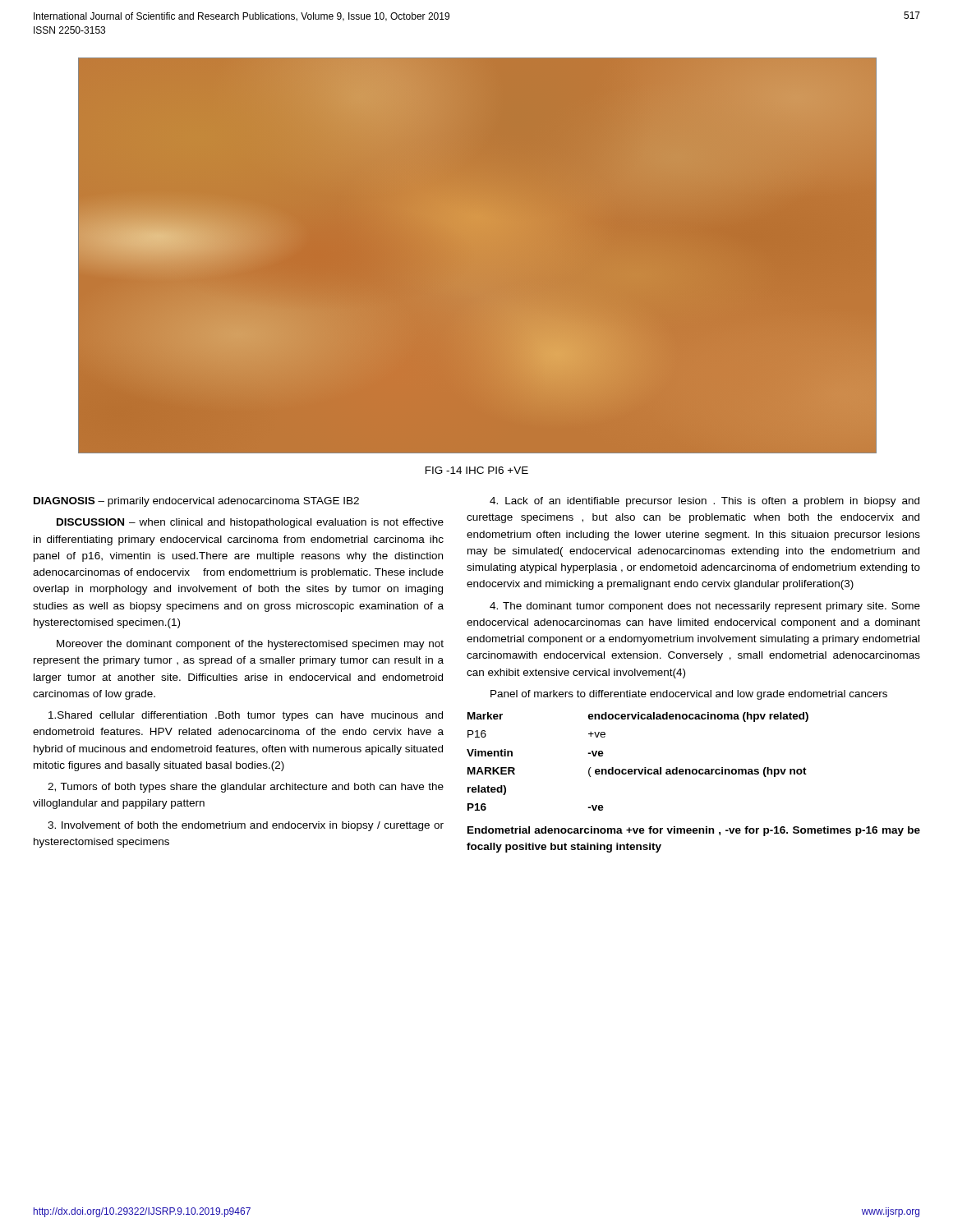Locate the block of text that opens with "The dominant tumor component"

(x=693, y=639)
